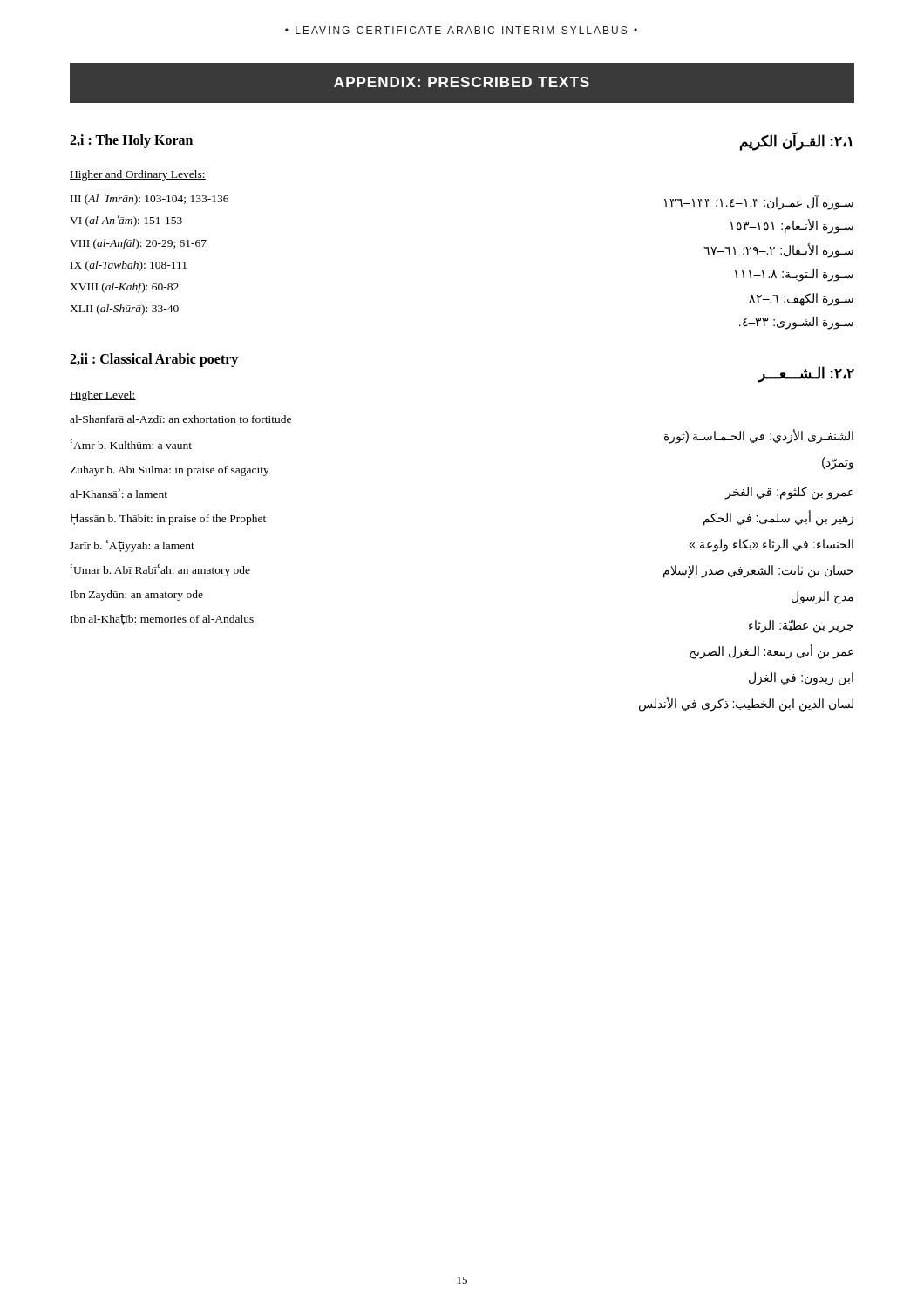Locate the text "al-Khansāʾ: a lament"
The width and height of the screenshot is (924, 1308).
point(119,494)
